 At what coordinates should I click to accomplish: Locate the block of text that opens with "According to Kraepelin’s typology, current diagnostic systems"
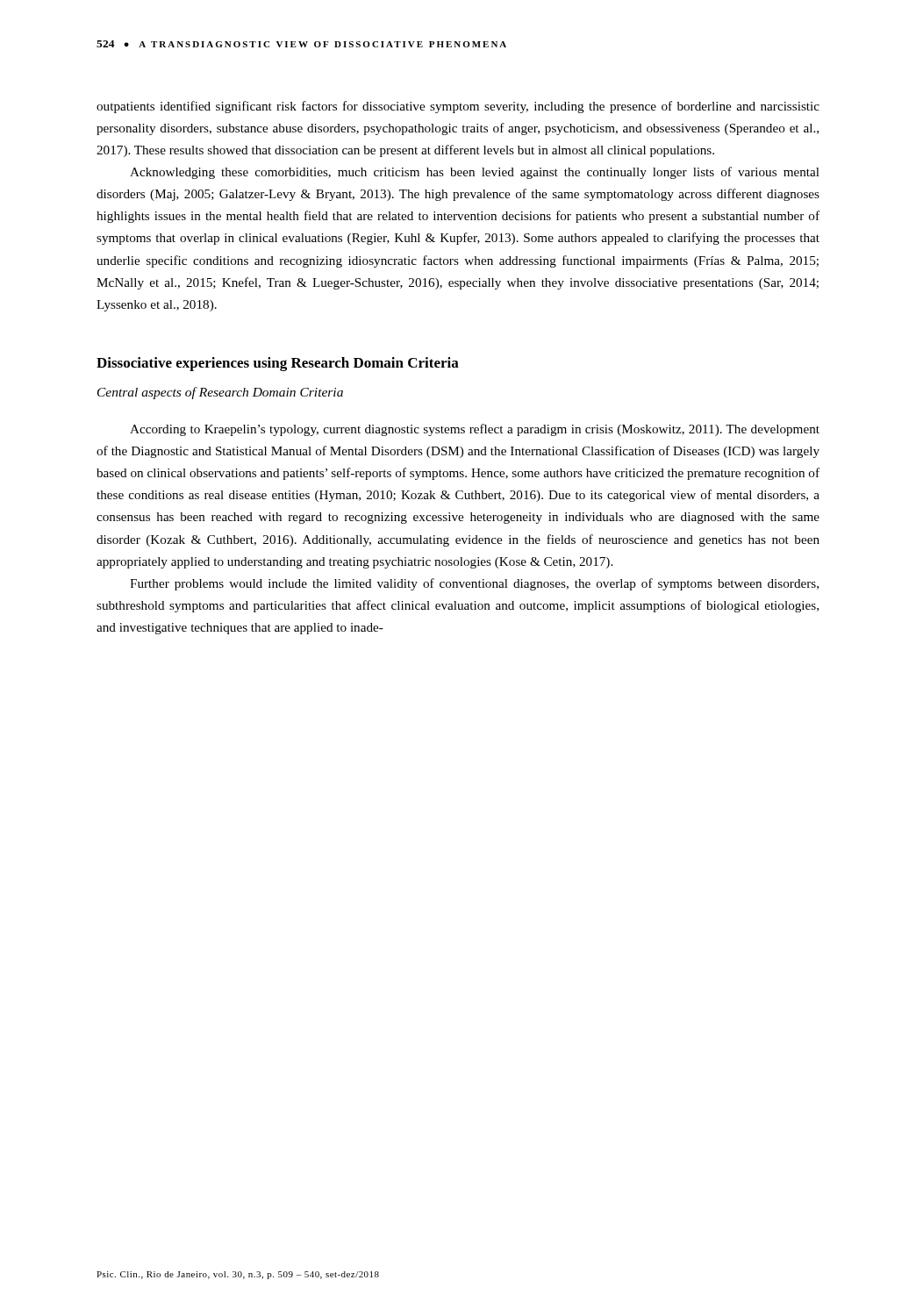pos(458,495)
